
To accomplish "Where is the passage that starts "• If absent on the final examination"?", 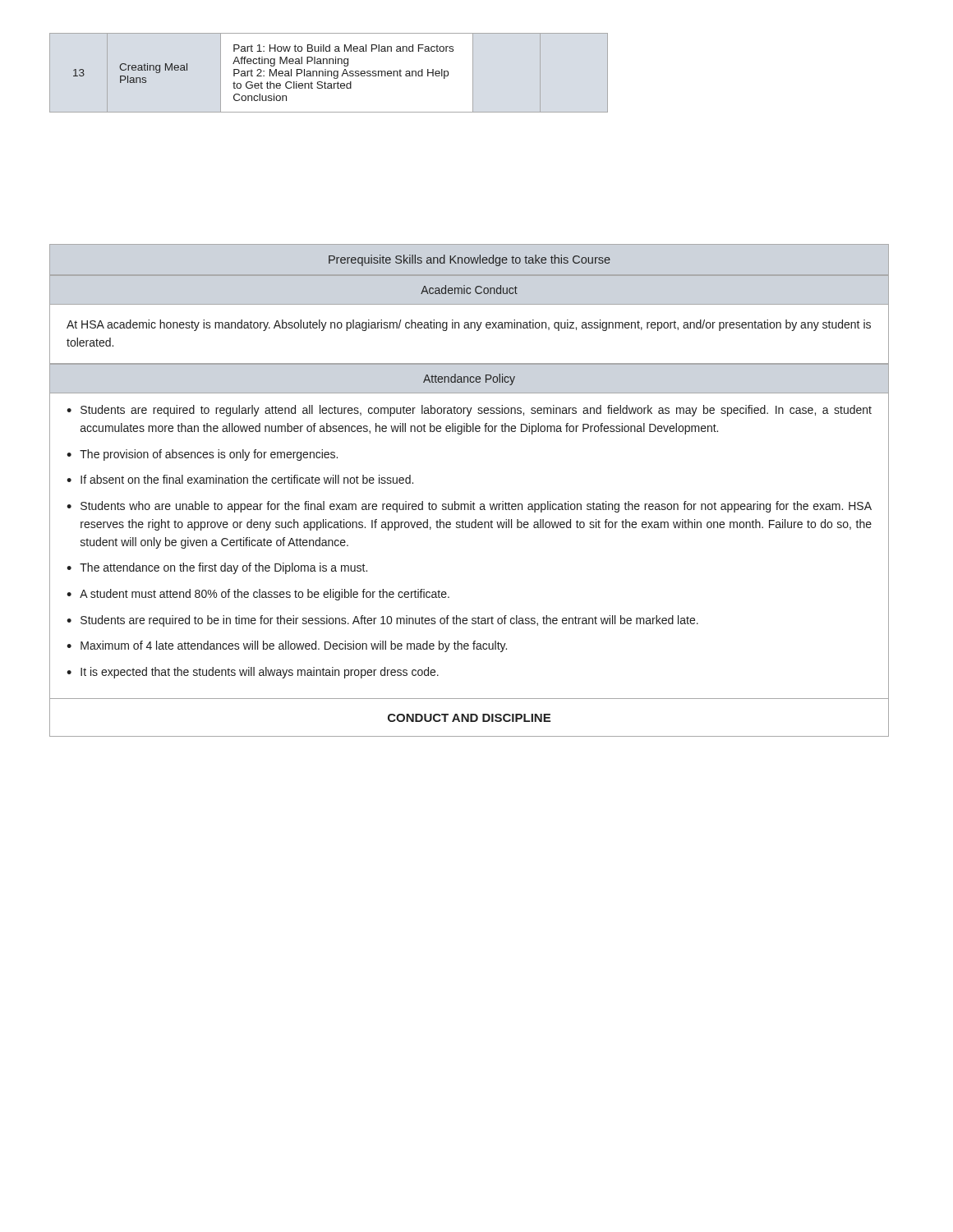I will pyautogui.click(x=240, y=479).
